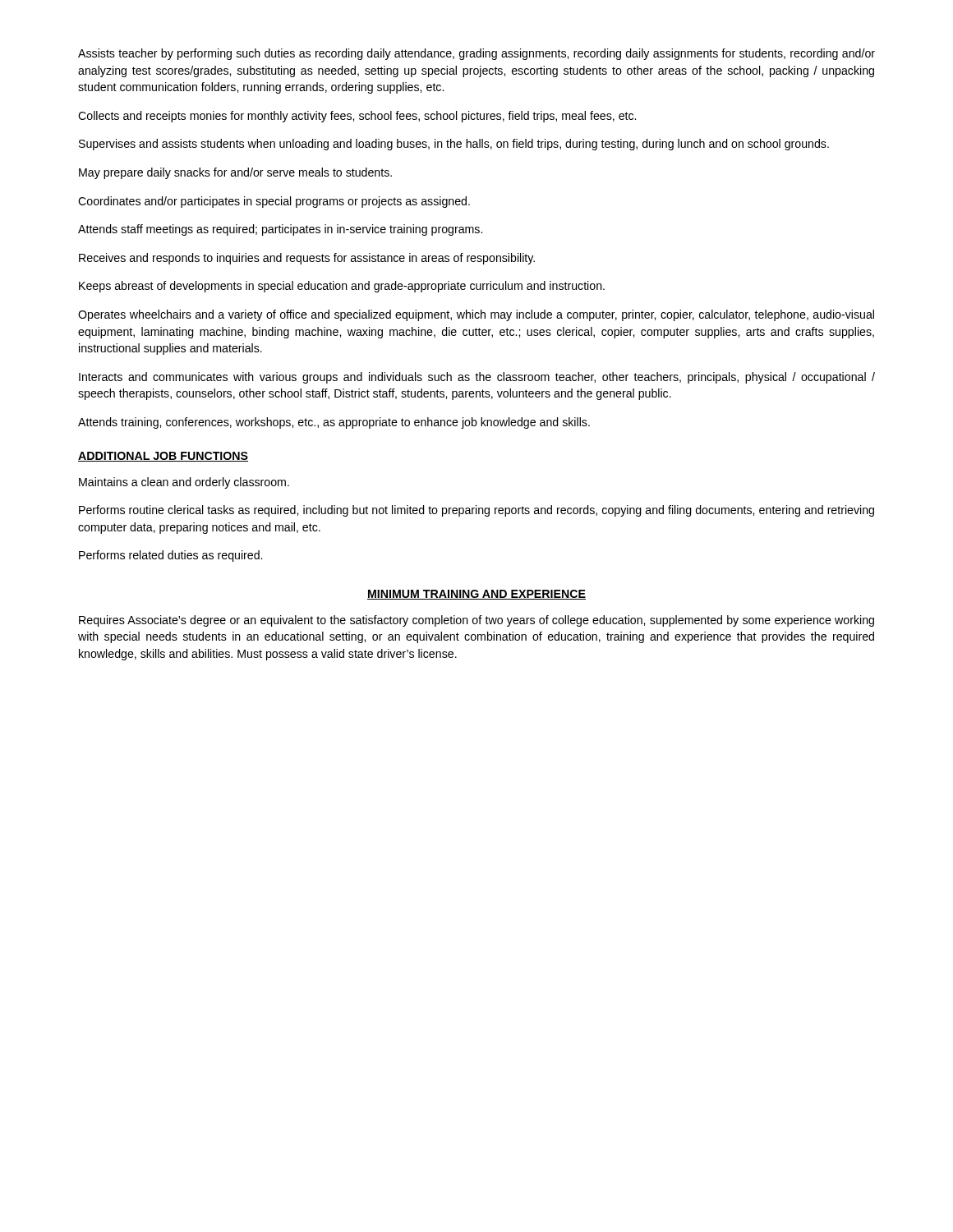This screenshot has width=953, height=1232.
Task: Locate the block of text that opens with "Requires Associate’s degree or an"
Action: tap(476, 637)
